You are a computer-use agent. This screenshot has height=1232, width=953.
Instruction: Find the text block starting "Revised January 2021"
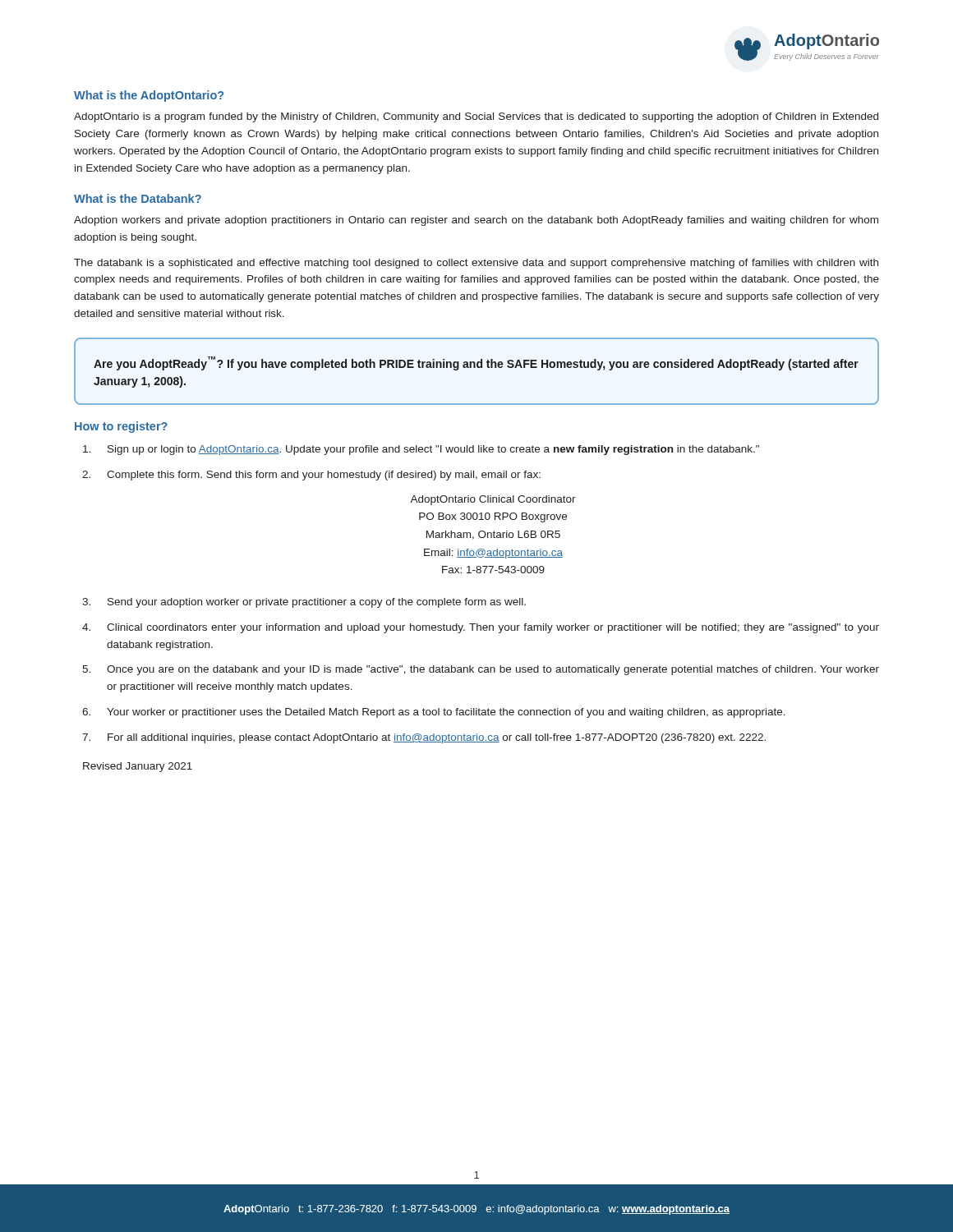pos(137,766)
